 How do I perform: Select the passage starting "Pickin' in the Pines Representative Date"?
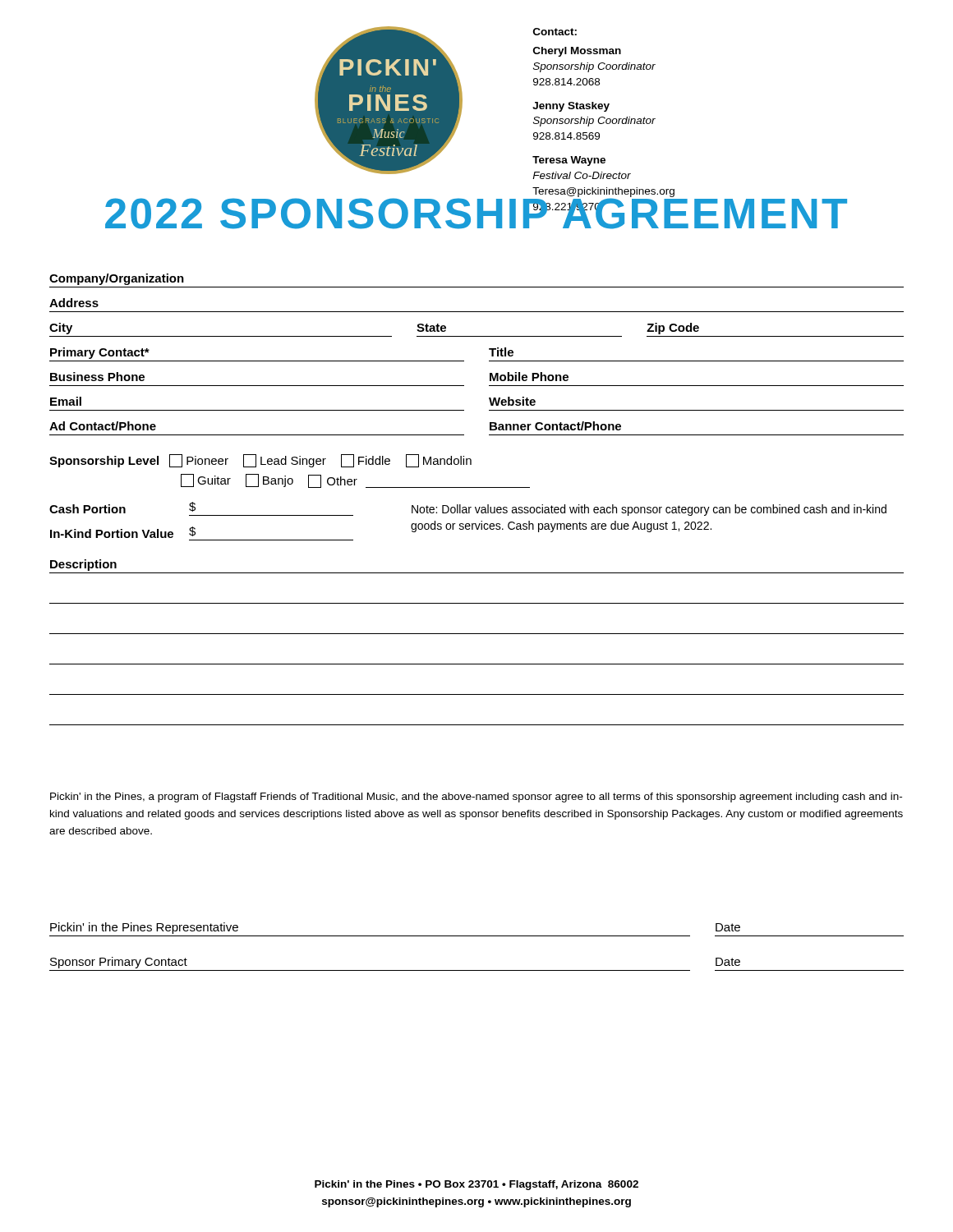coord(476,928)
